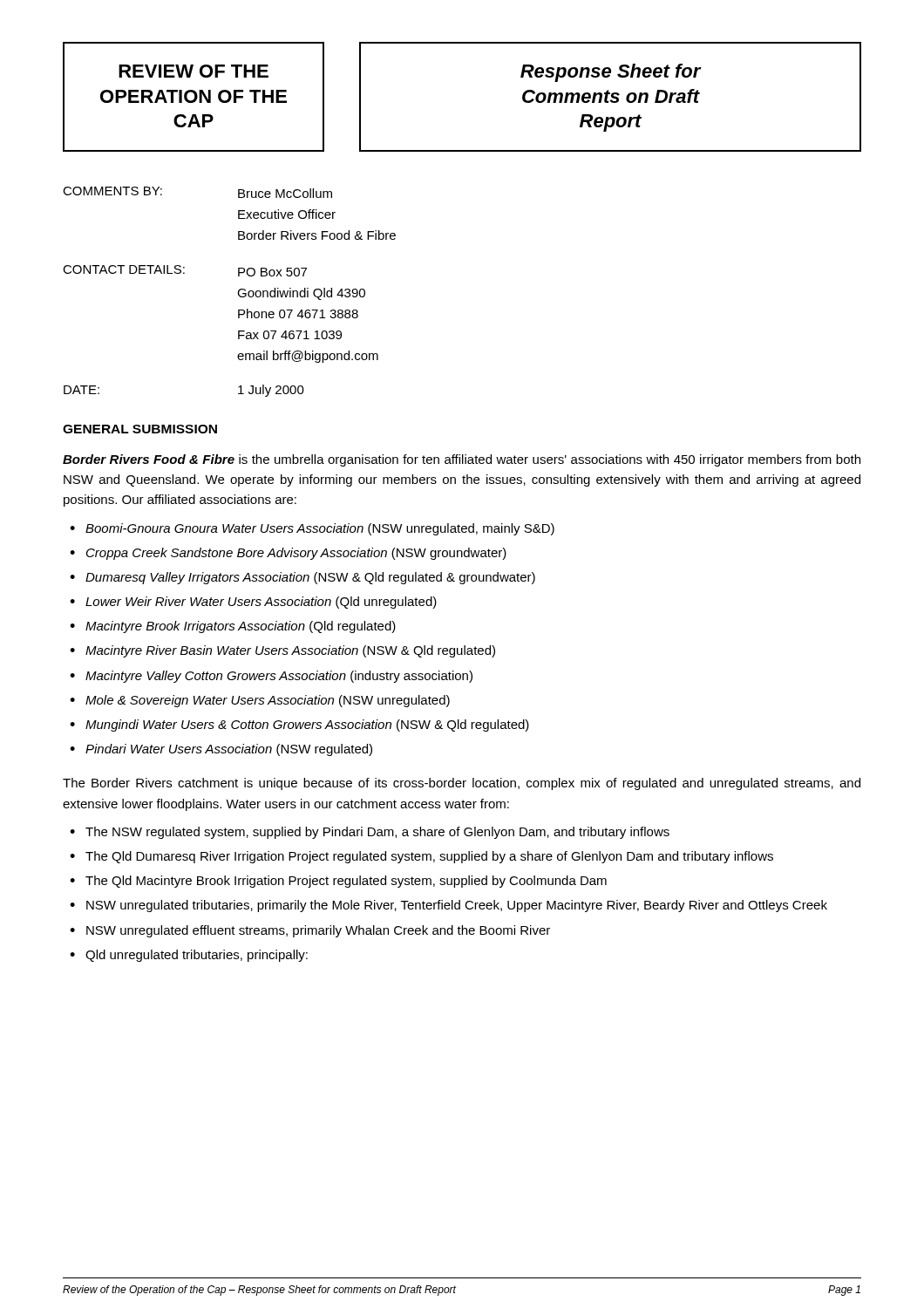Viewport: 924px width, 1308px height.
Task: Point to the passage starting "Border Rivers Food & Fibre is"
Action: tap(462, 479)
